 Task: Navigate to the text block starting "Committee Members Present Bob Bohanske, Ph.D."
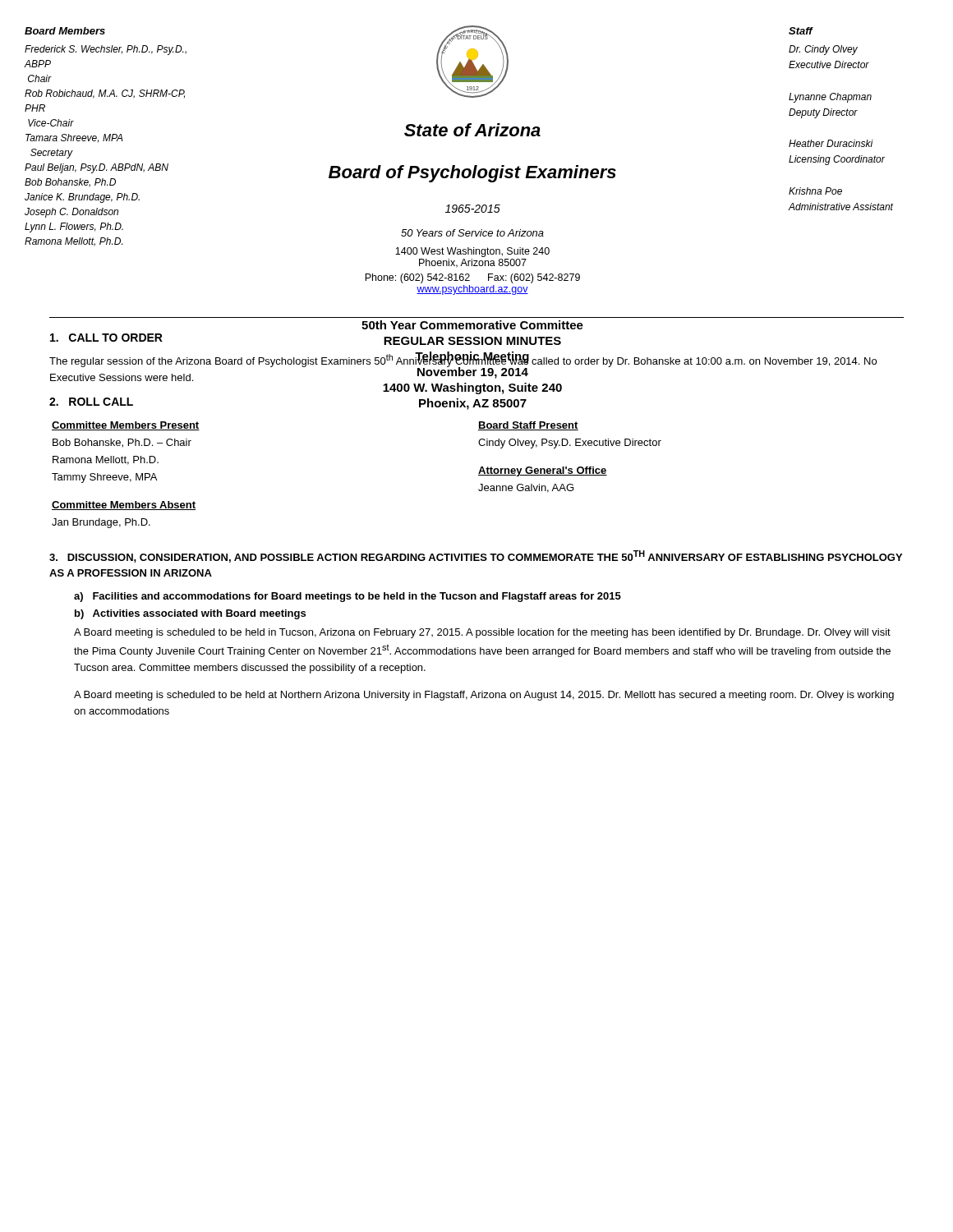[x=126, y=426]
